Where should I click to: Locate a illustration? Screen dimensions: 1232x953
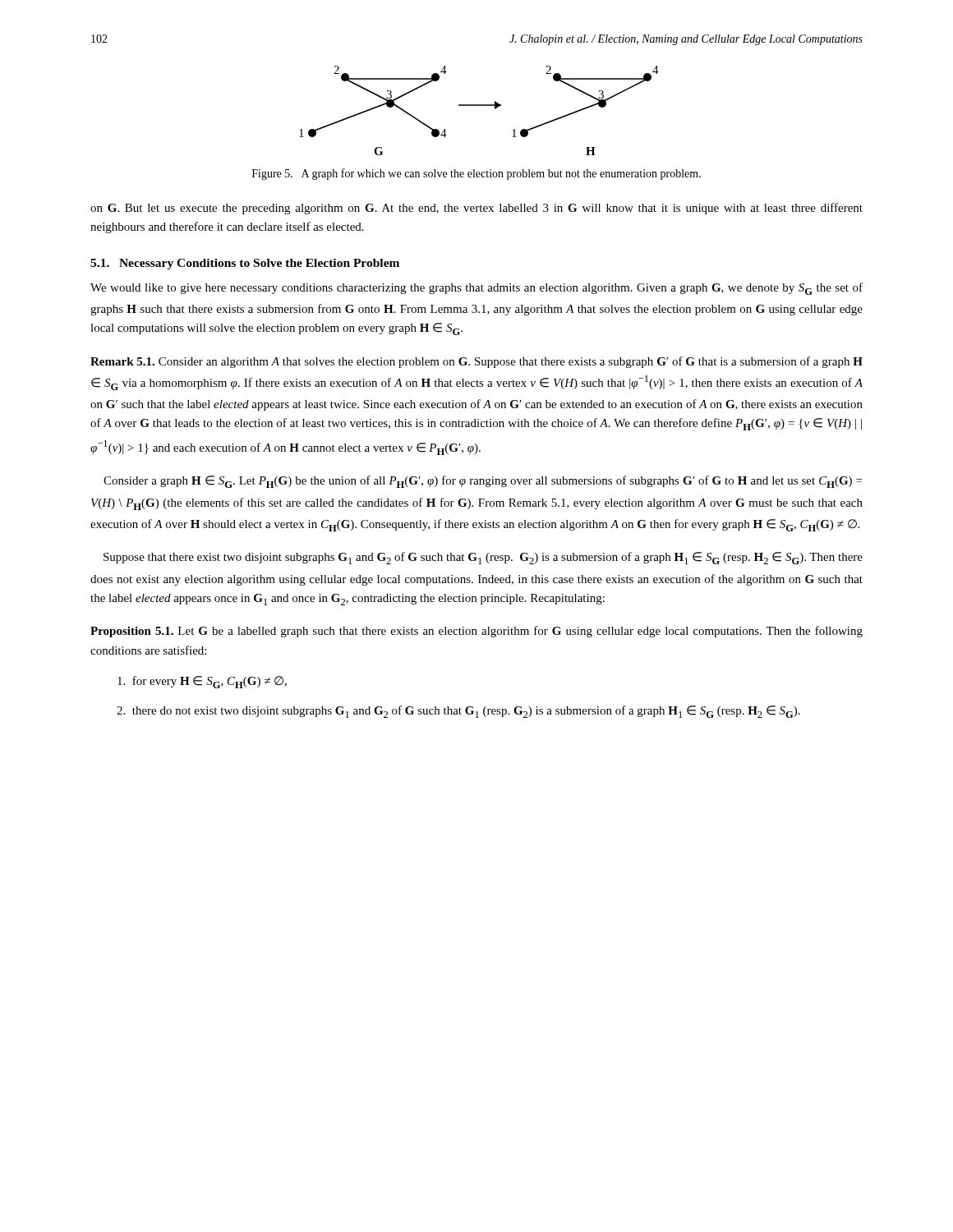click(x=476, y=112)
